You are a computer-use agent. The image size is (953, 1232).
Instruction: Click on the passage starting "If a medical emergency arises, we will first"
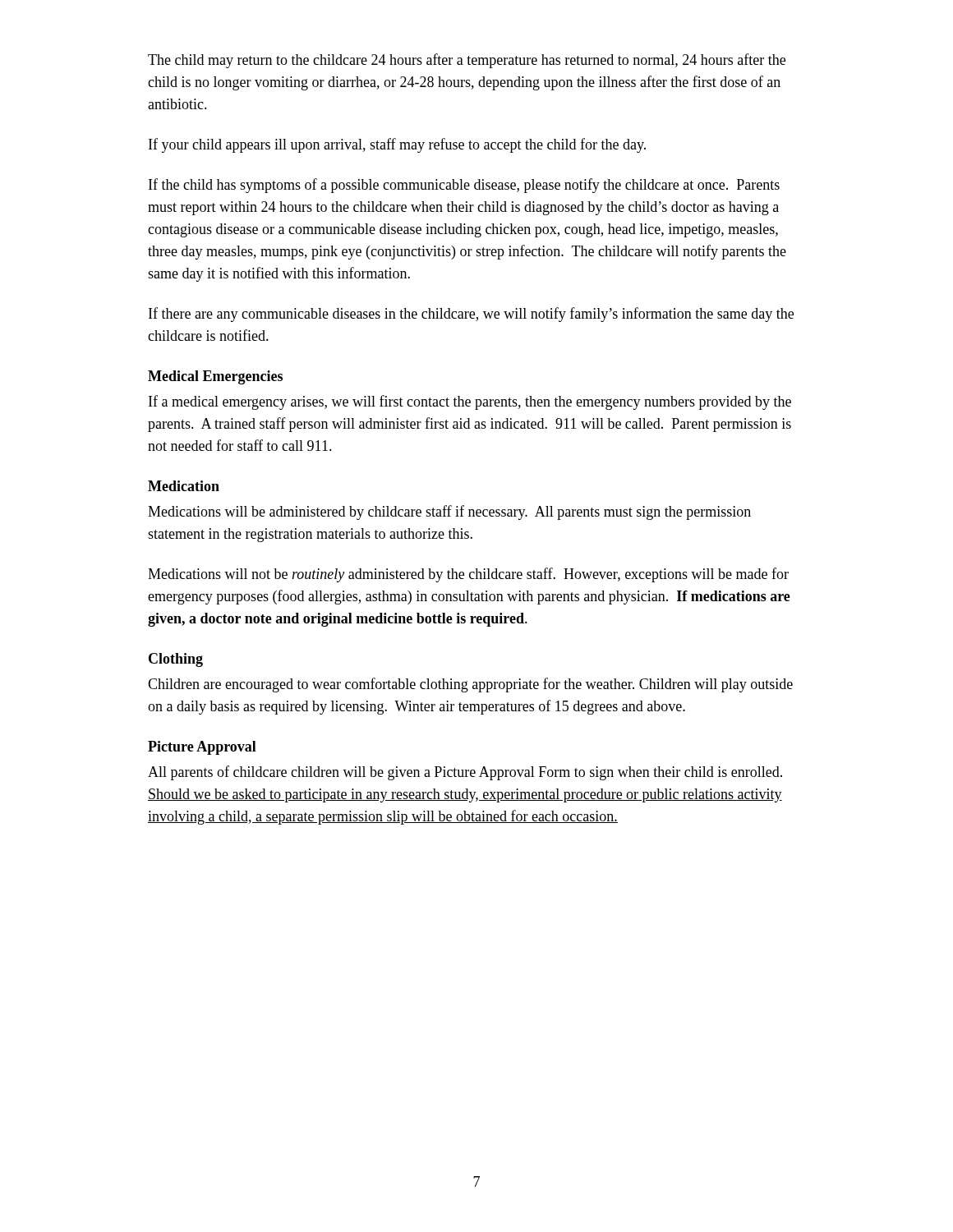coord(470,424)
